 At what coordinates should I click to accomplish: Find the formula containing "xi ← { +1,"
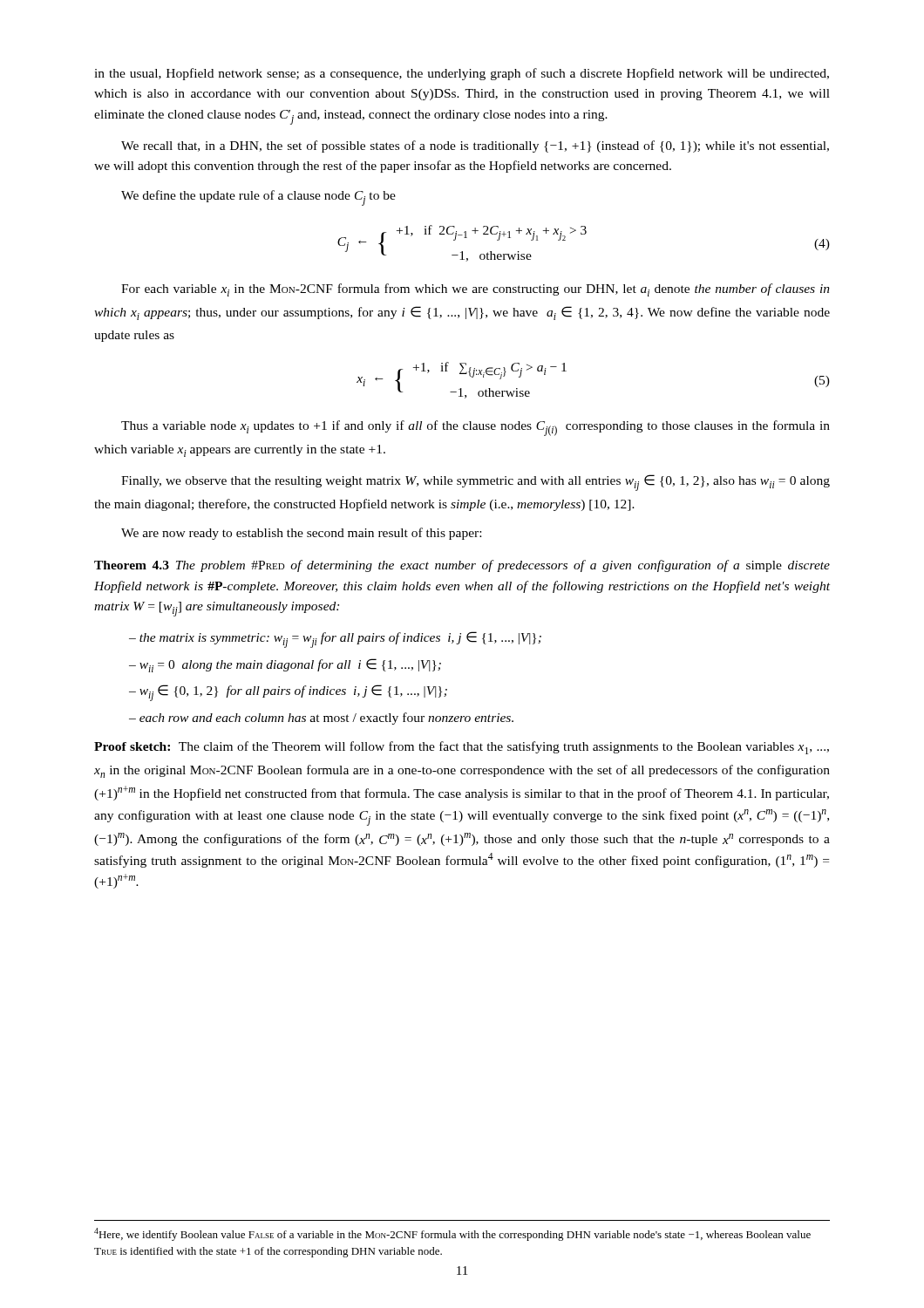[x=462, y=374]
